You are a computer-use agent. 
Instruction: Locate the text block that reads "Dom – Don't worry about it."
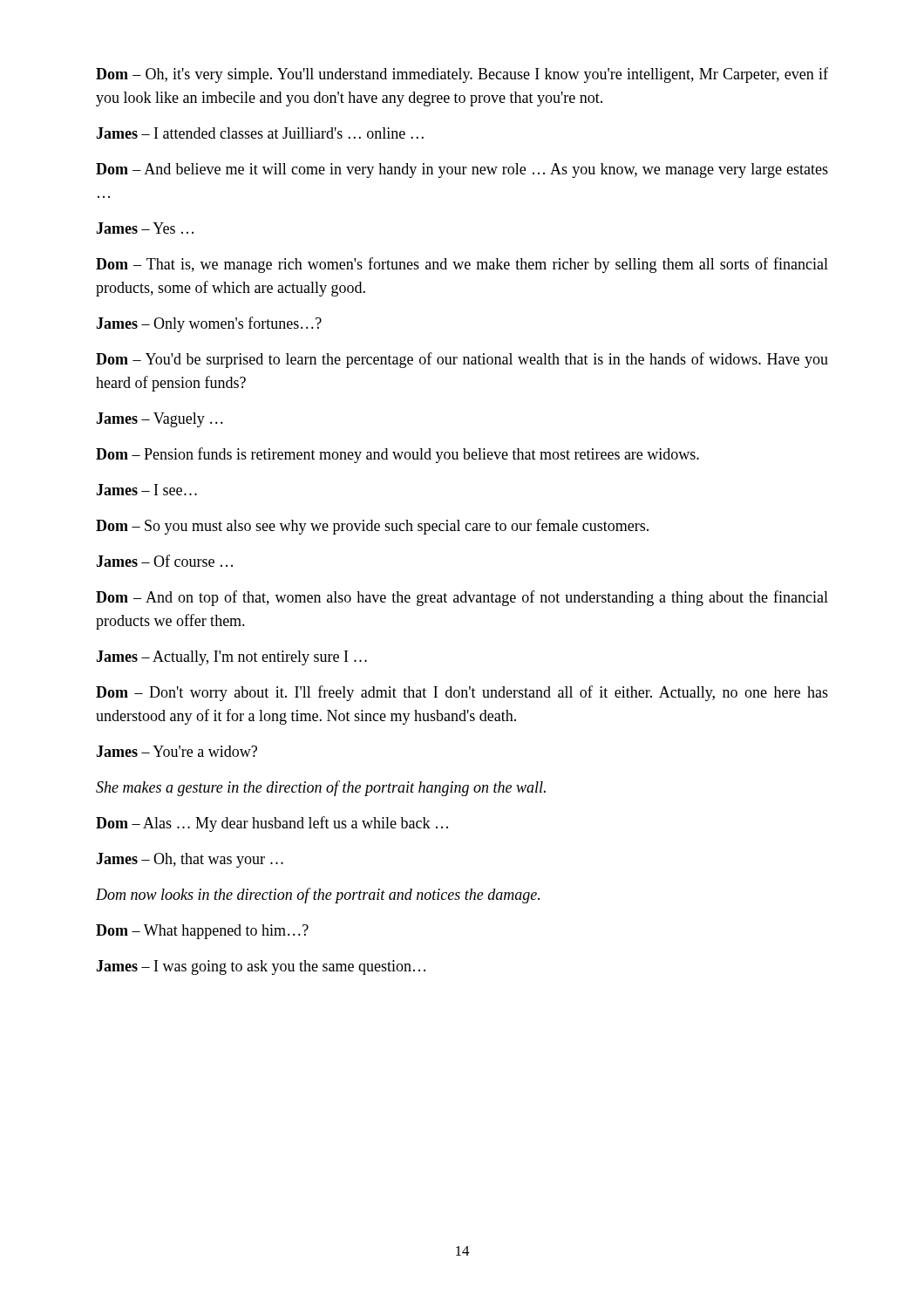[x=462, y=705]
